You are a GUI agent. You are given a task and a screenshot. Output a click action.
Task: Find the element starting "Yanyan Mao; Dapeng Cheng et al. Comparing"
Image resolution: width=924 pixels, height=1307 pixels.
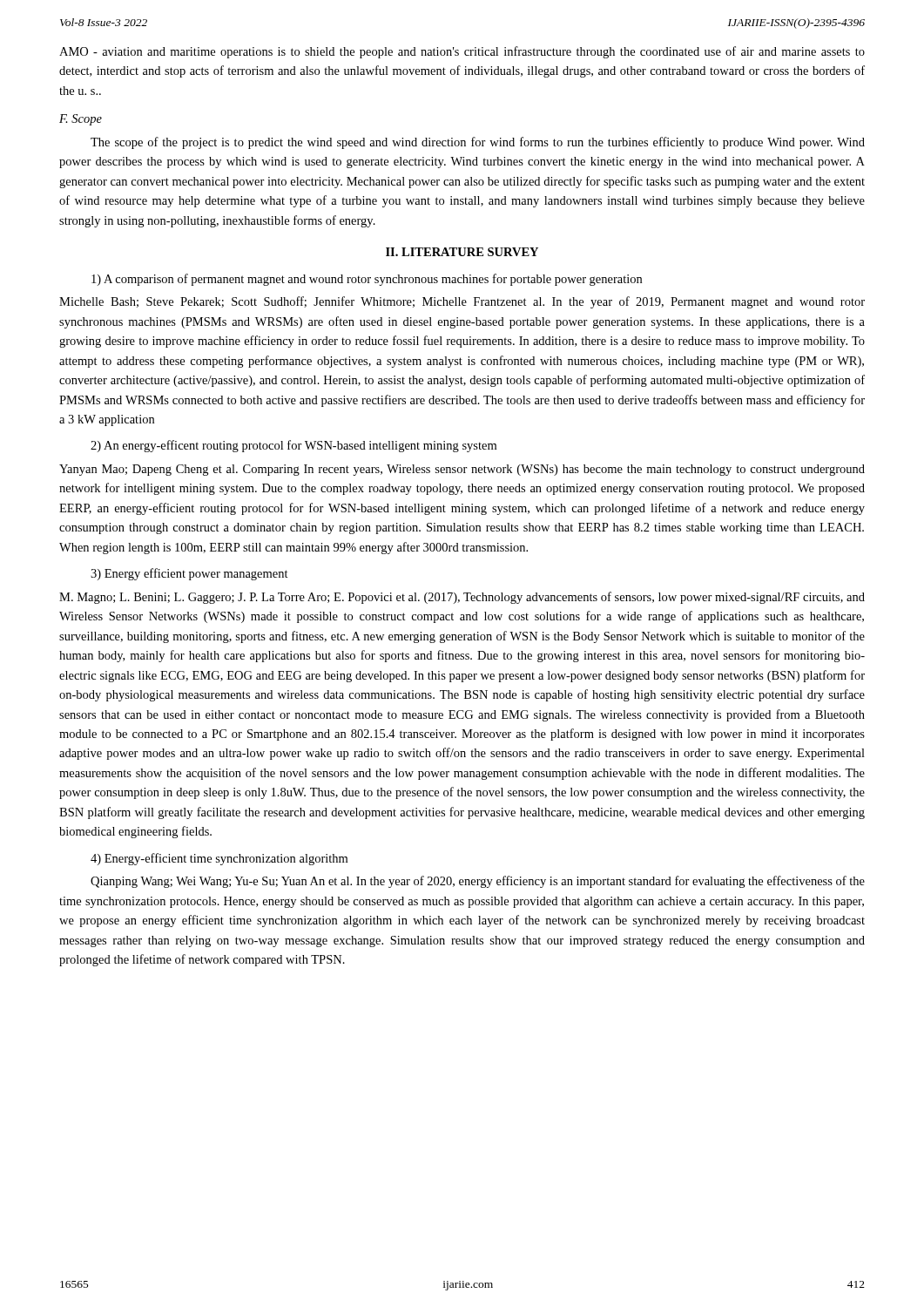point(462,508)
